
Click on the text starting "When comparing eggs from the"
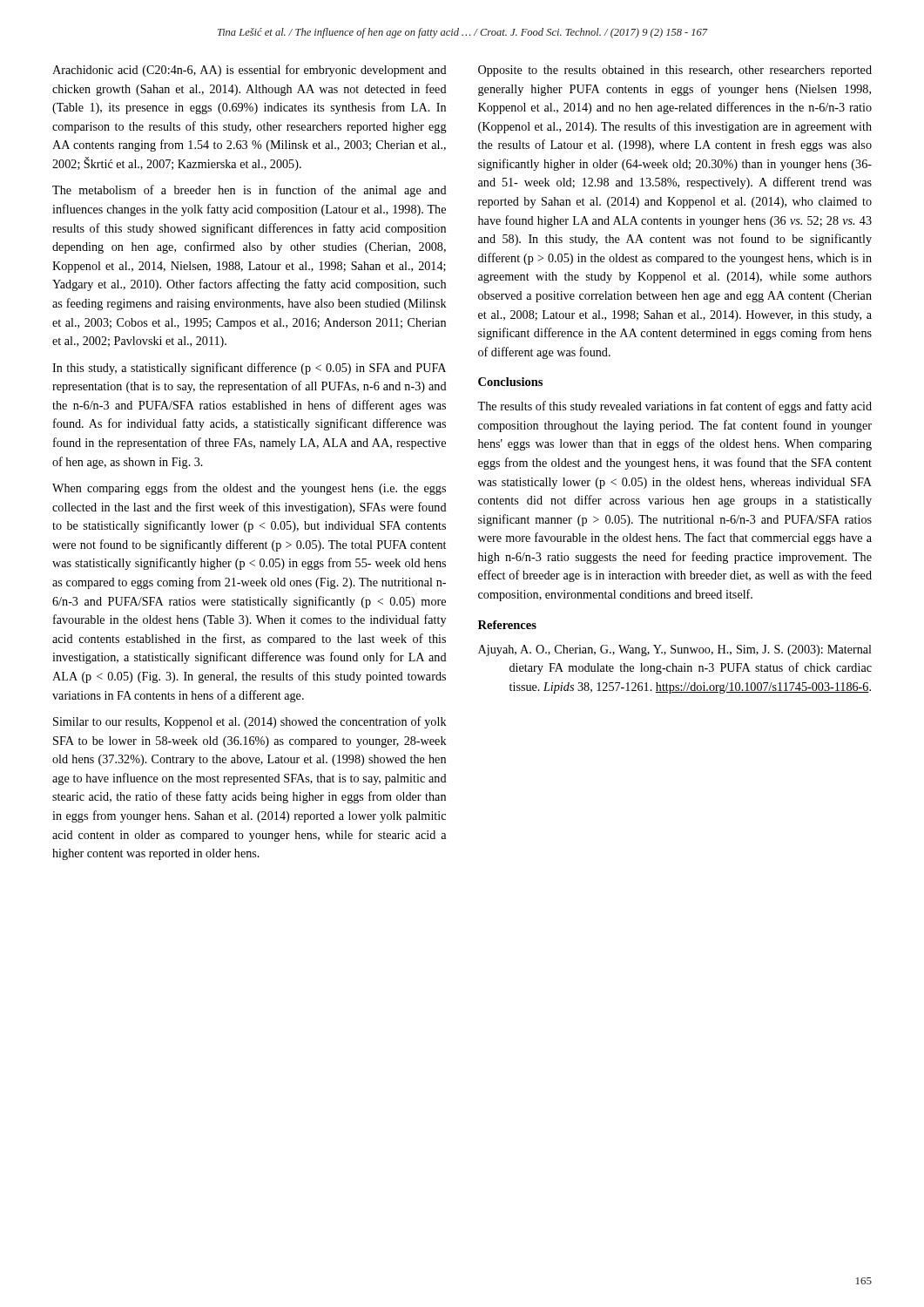(x=249, y=592)
